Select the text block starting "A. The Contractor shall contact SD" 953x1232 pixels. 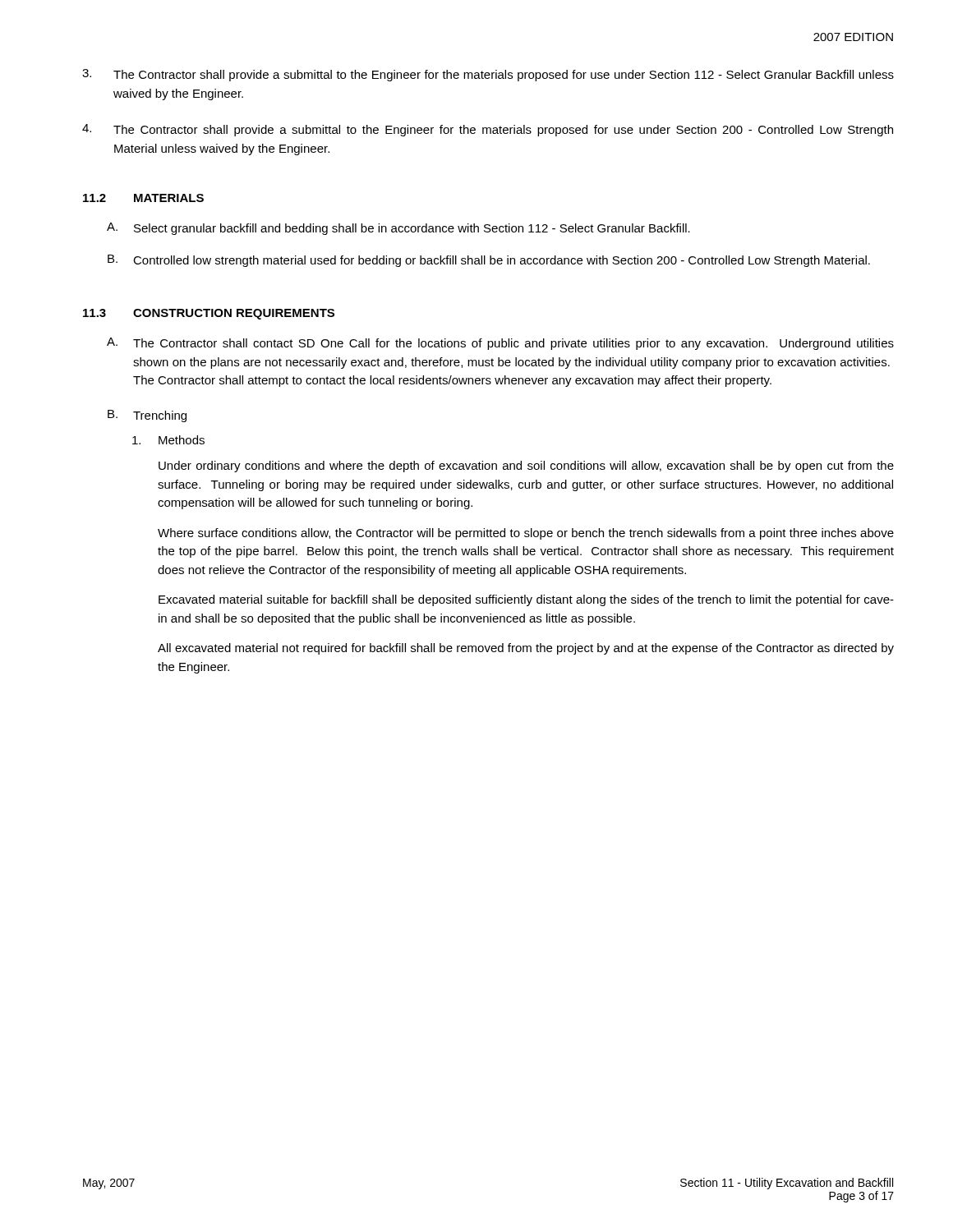point(500,362)
